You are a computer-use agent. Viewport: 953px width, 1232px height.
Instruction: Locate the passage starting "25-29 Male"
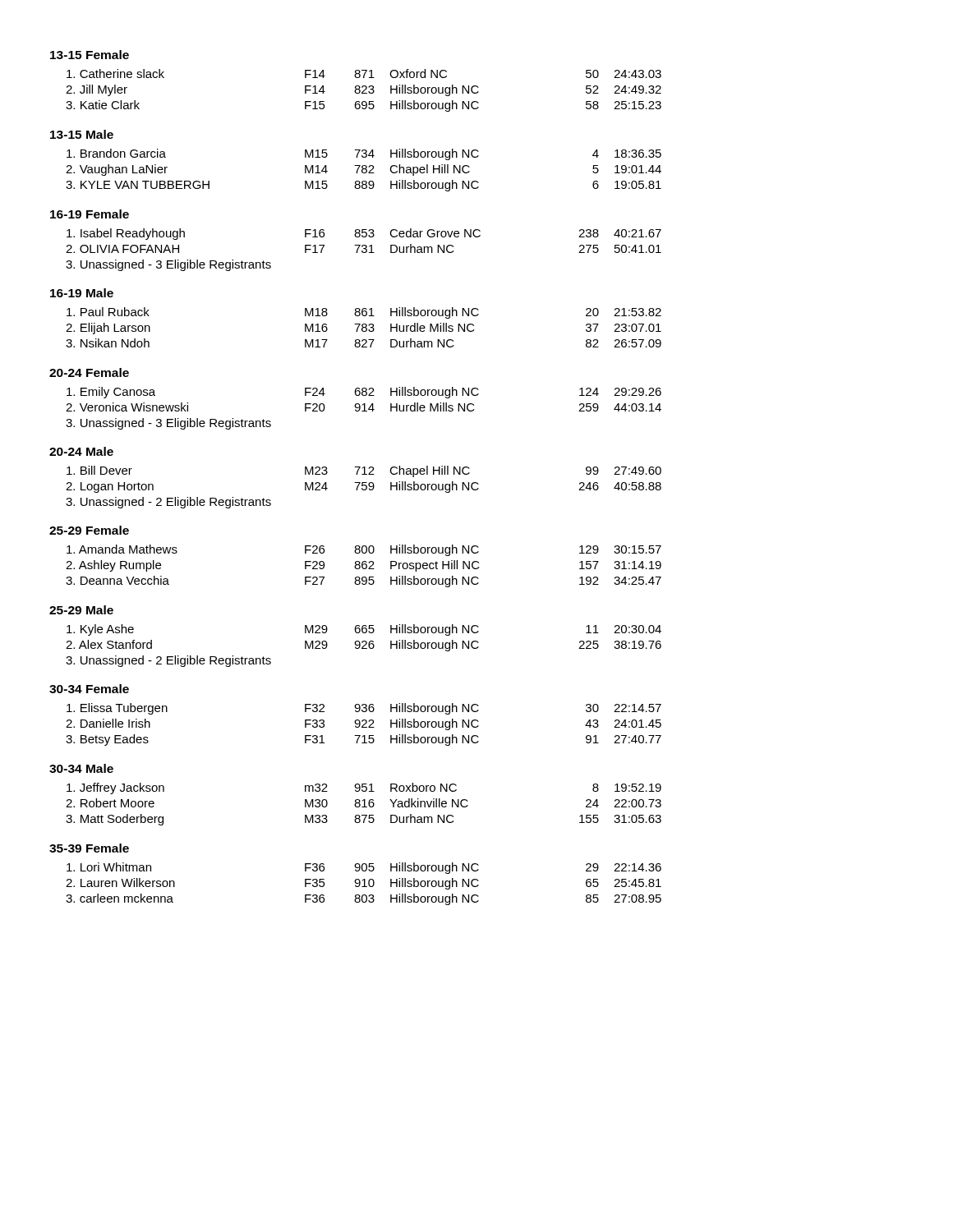click(81, 610)
